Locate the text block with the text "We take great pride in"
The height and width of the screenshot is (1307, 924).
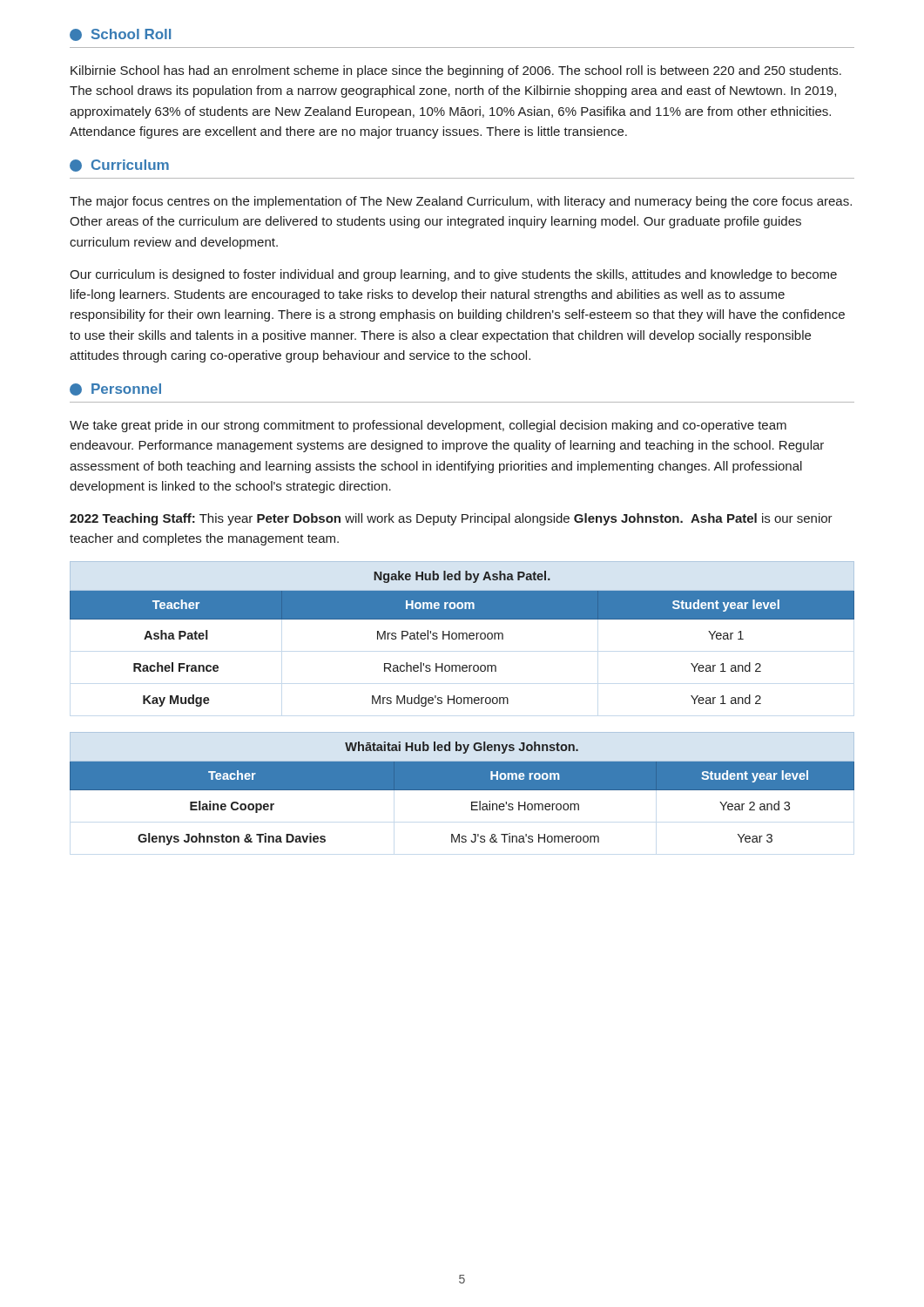(447, 455)
